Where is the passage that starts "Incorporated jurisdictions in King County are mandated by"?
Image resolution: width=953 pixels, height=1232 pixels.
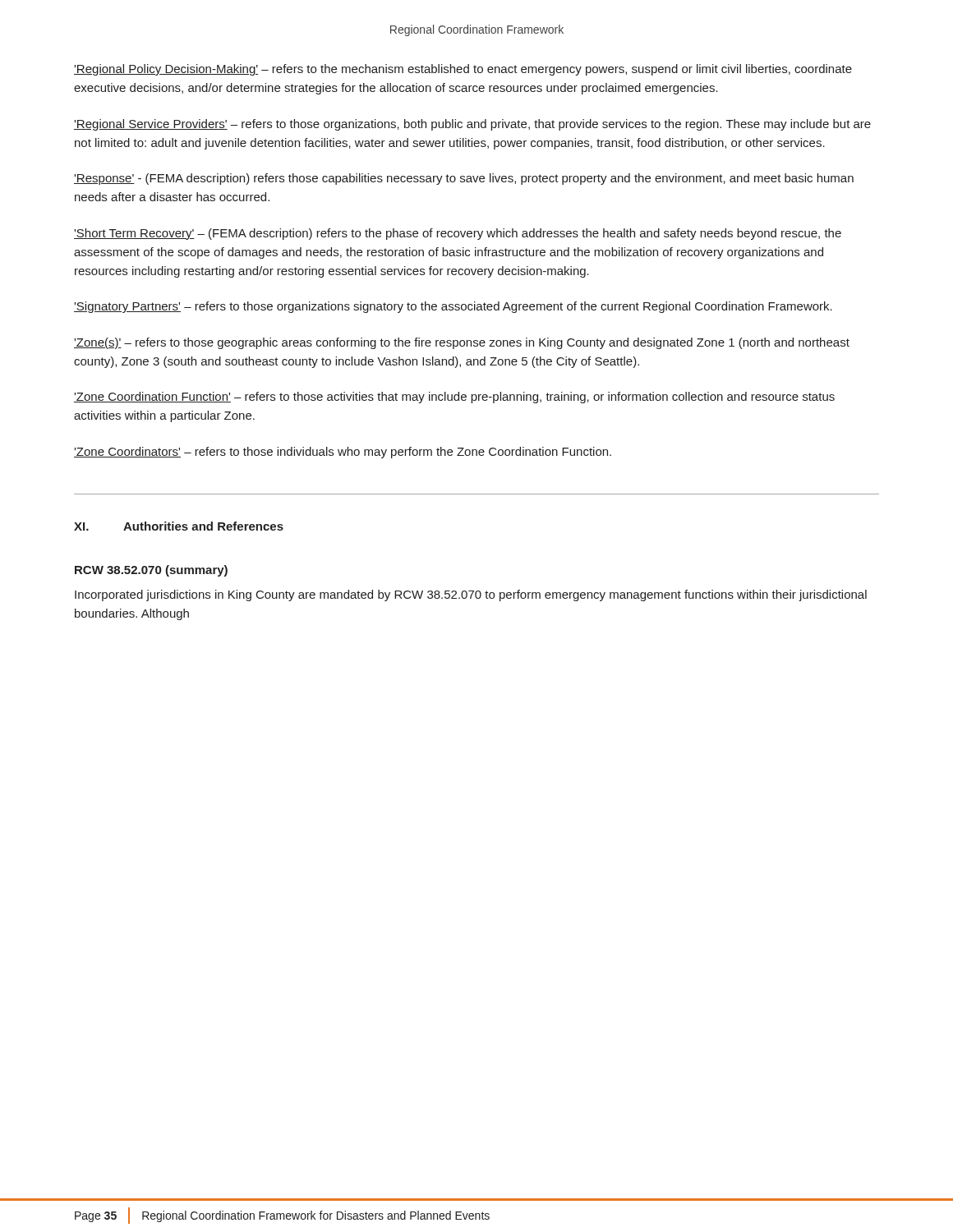click(x=471, y=604)
